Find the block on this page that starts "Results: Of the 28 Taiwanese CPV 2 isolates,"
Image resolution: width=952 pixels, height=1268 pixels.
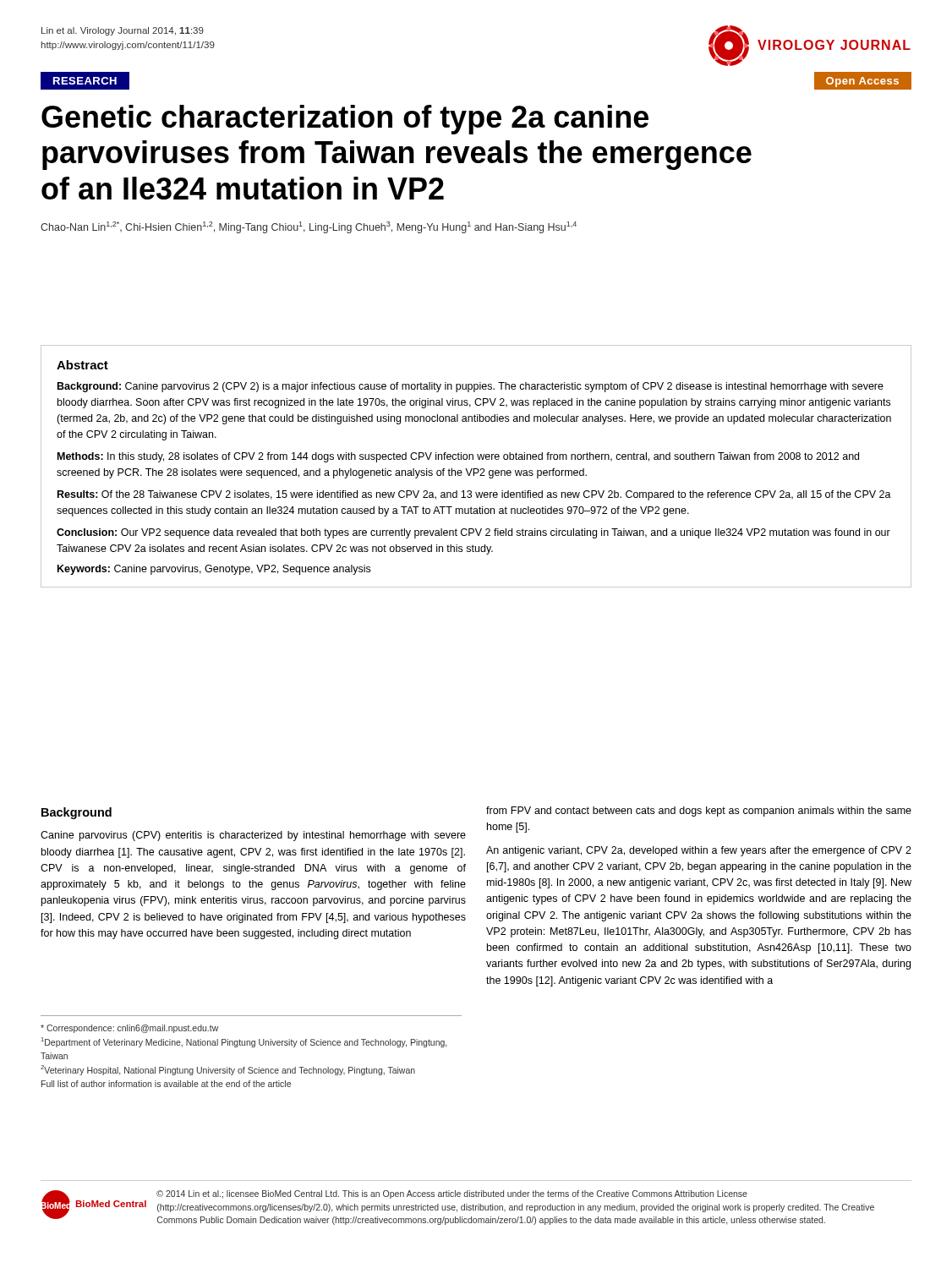coord(474,503)
